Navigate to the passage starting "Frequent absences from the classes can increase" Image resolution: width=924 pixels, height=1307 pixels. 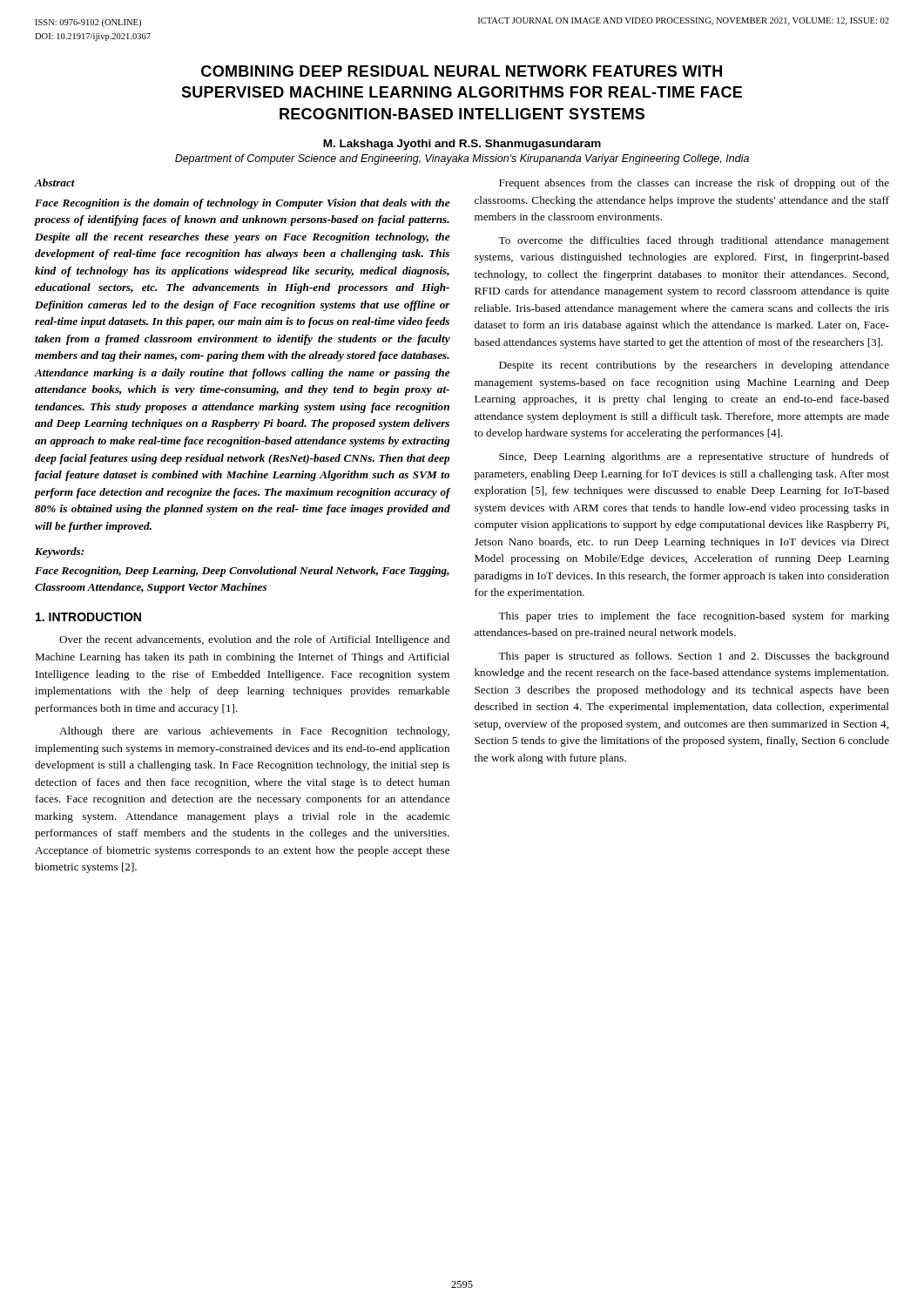[x=682, y=200]
